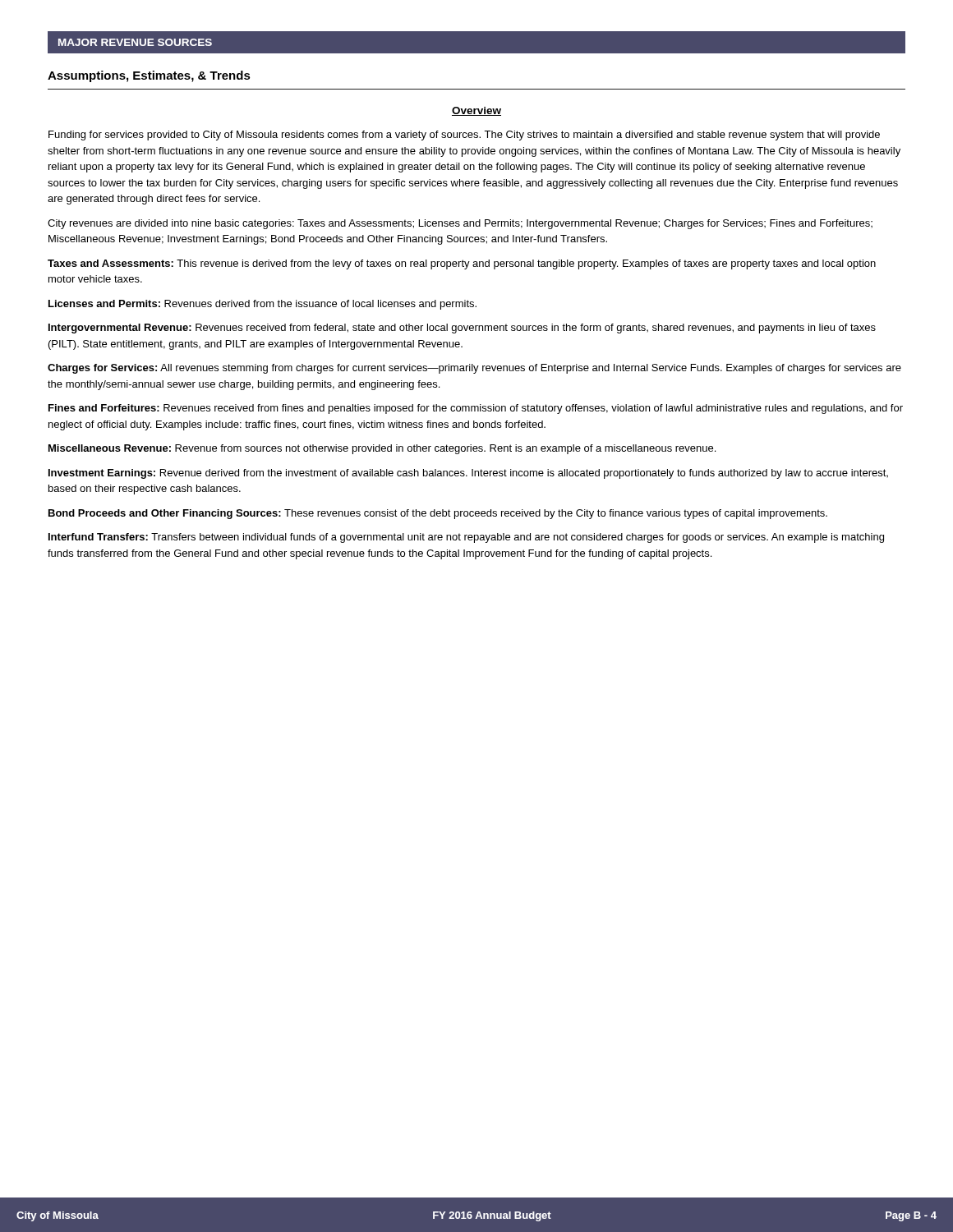This screenshot has height=1232, width=953.
Task: Select the text starting "Bond Proceeds and Other Financing Sources: These"
Action: [x=438, y=513]
